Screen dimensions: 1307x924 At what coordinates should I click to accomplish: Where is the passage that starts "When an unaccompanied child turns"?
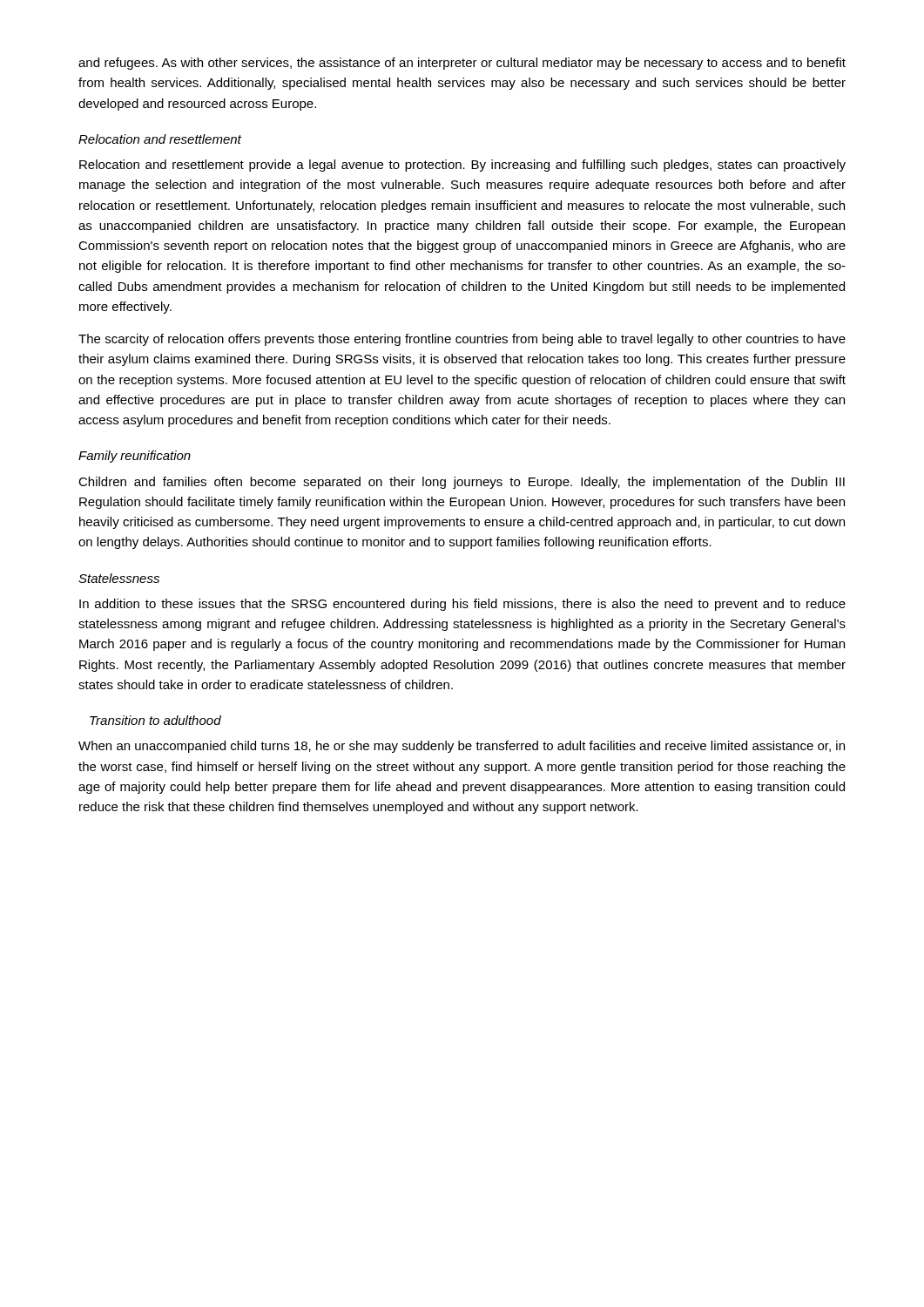[462, 776]
